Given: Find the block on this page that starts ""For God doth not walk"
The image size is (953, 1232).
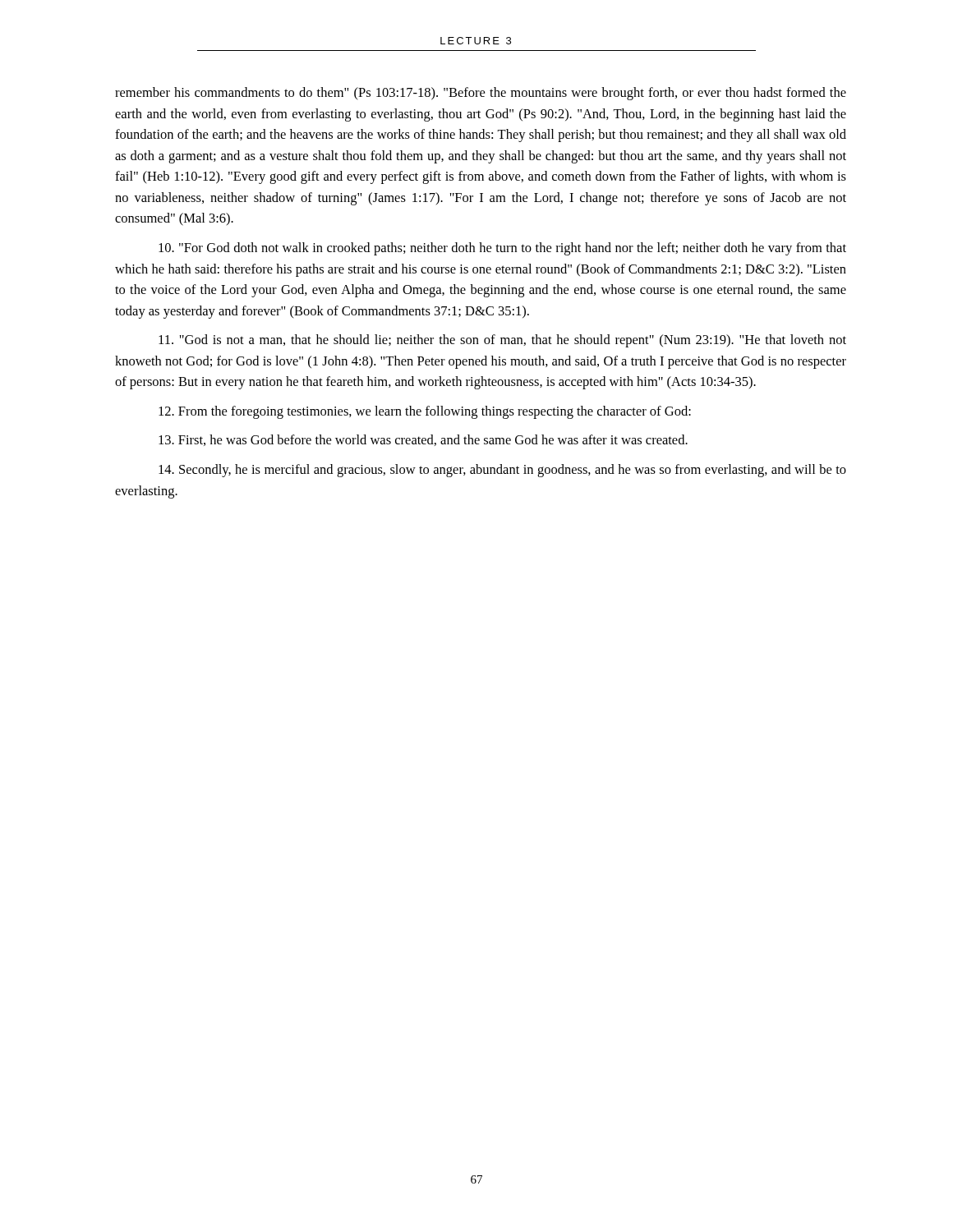Looking at the screenshot, I should [x=481, y=279].
